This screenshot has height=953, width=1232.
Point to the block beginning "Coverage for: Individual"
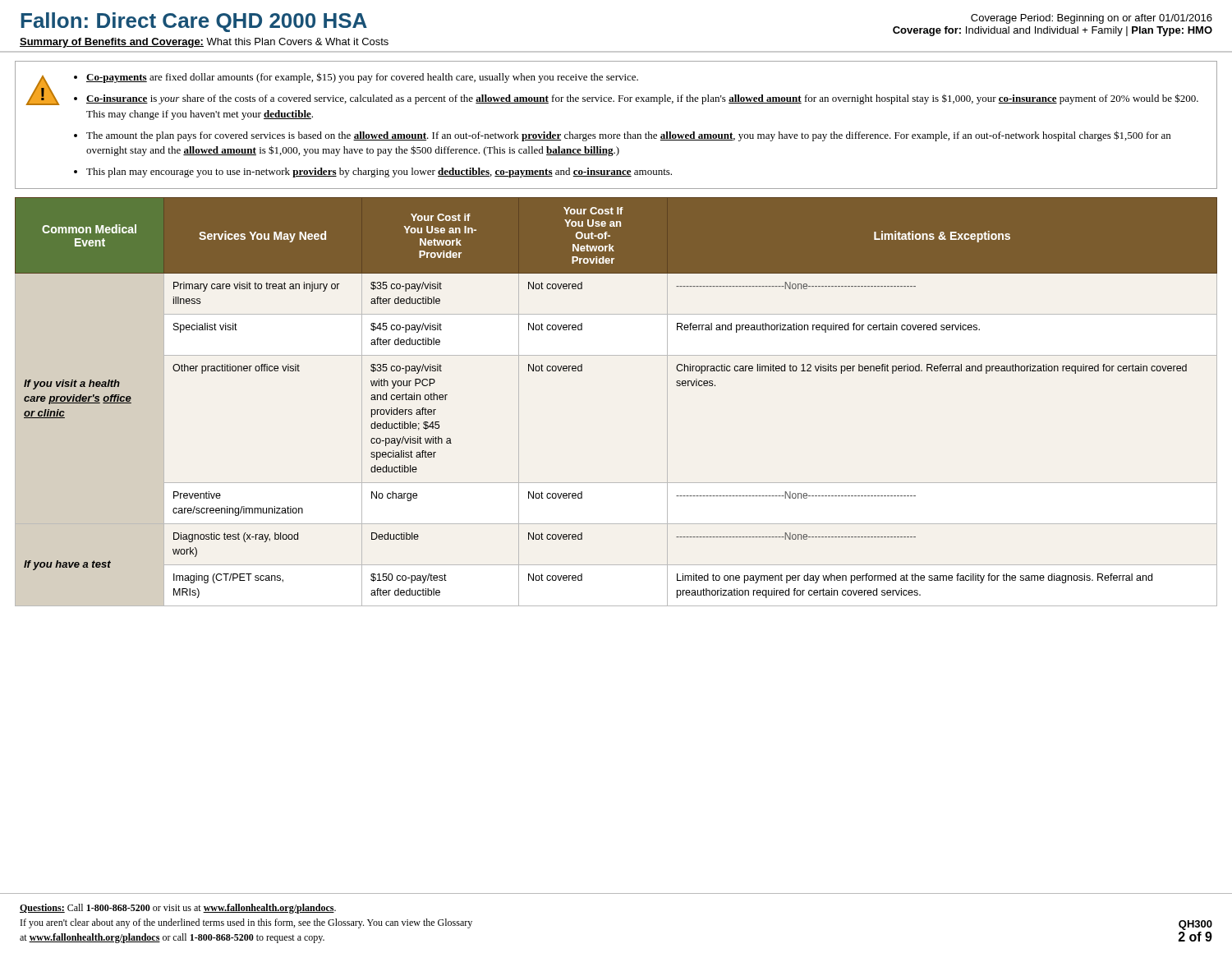tap(1052, 30)
